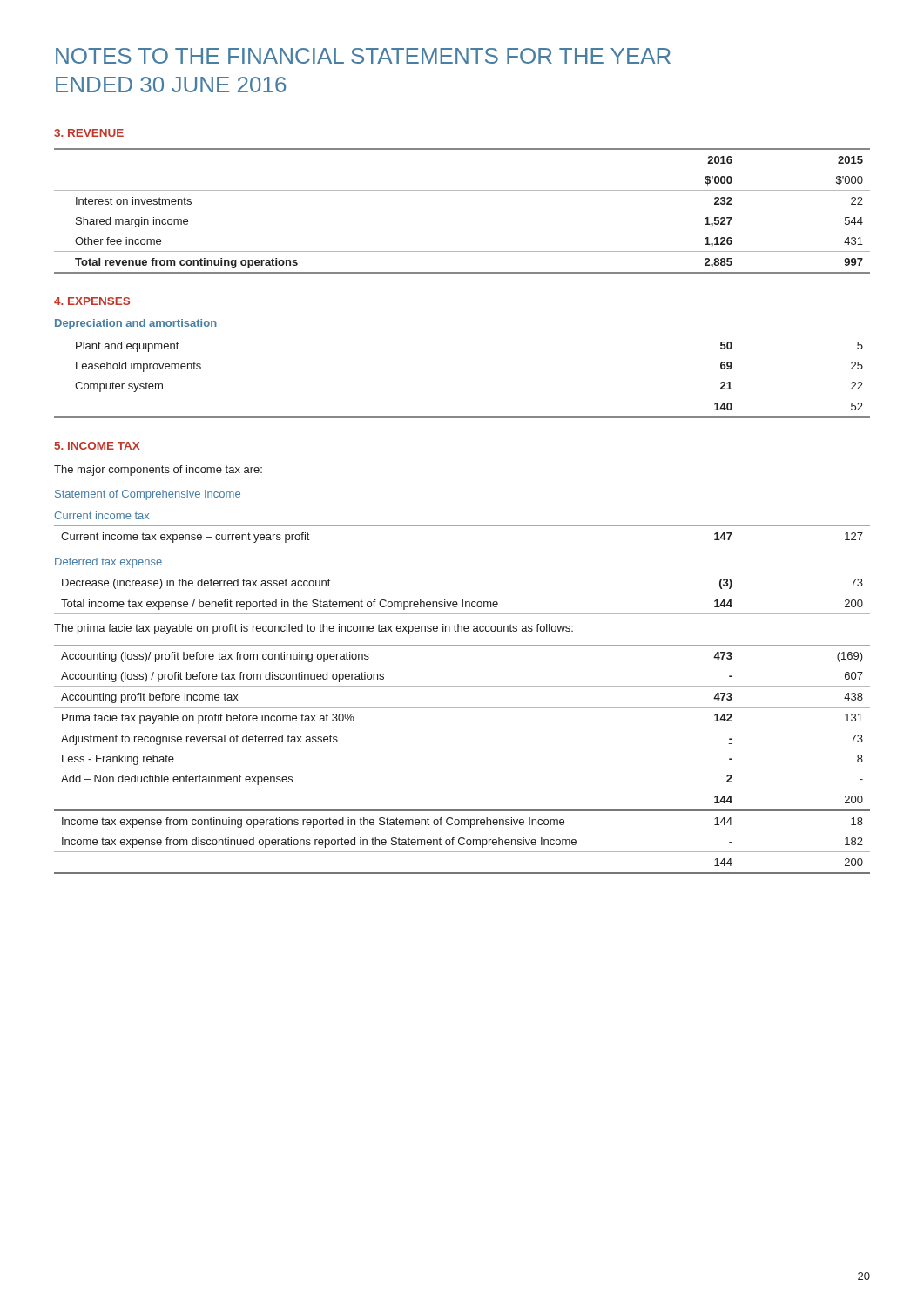
Task: Find the passage starting "5. INCOME TAX"
Action: 98,446
